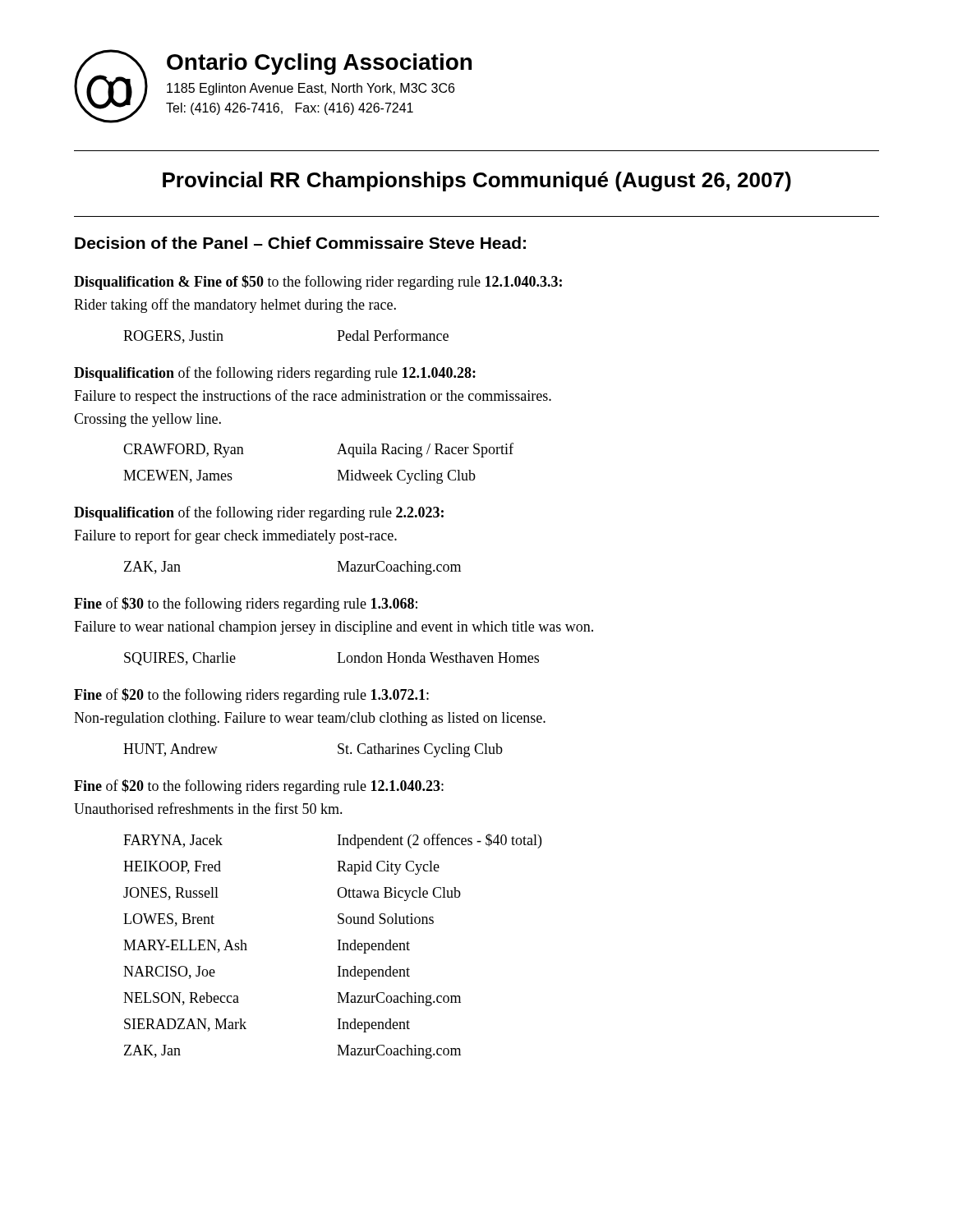
Task: Click on the text starting "Disqualification of the following rider regarding rule 2.2.023:"
Action: [x=259, y=524]
